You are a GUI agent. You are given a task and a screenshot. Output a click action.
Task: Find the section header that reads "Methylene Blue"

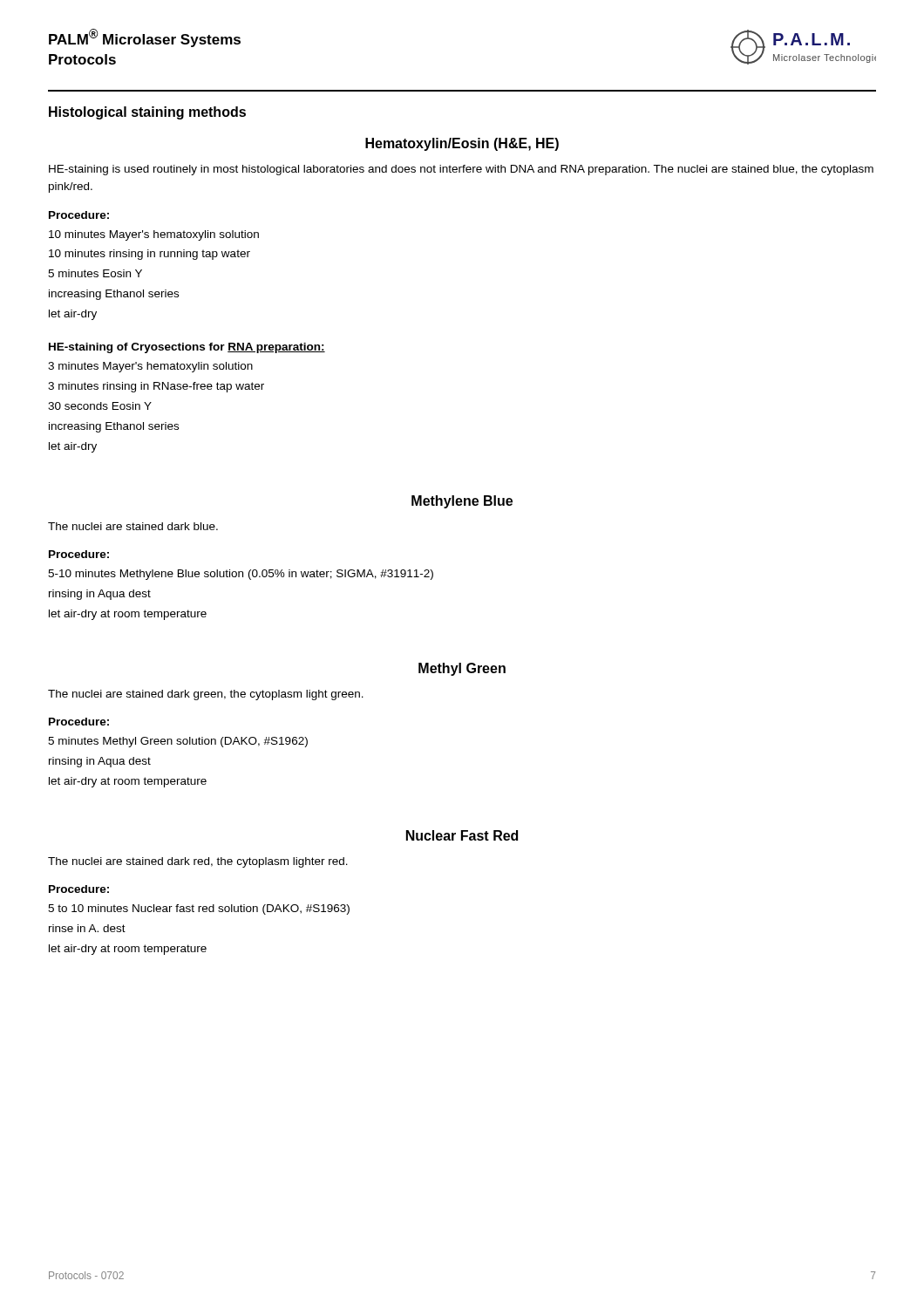(462, 501)
